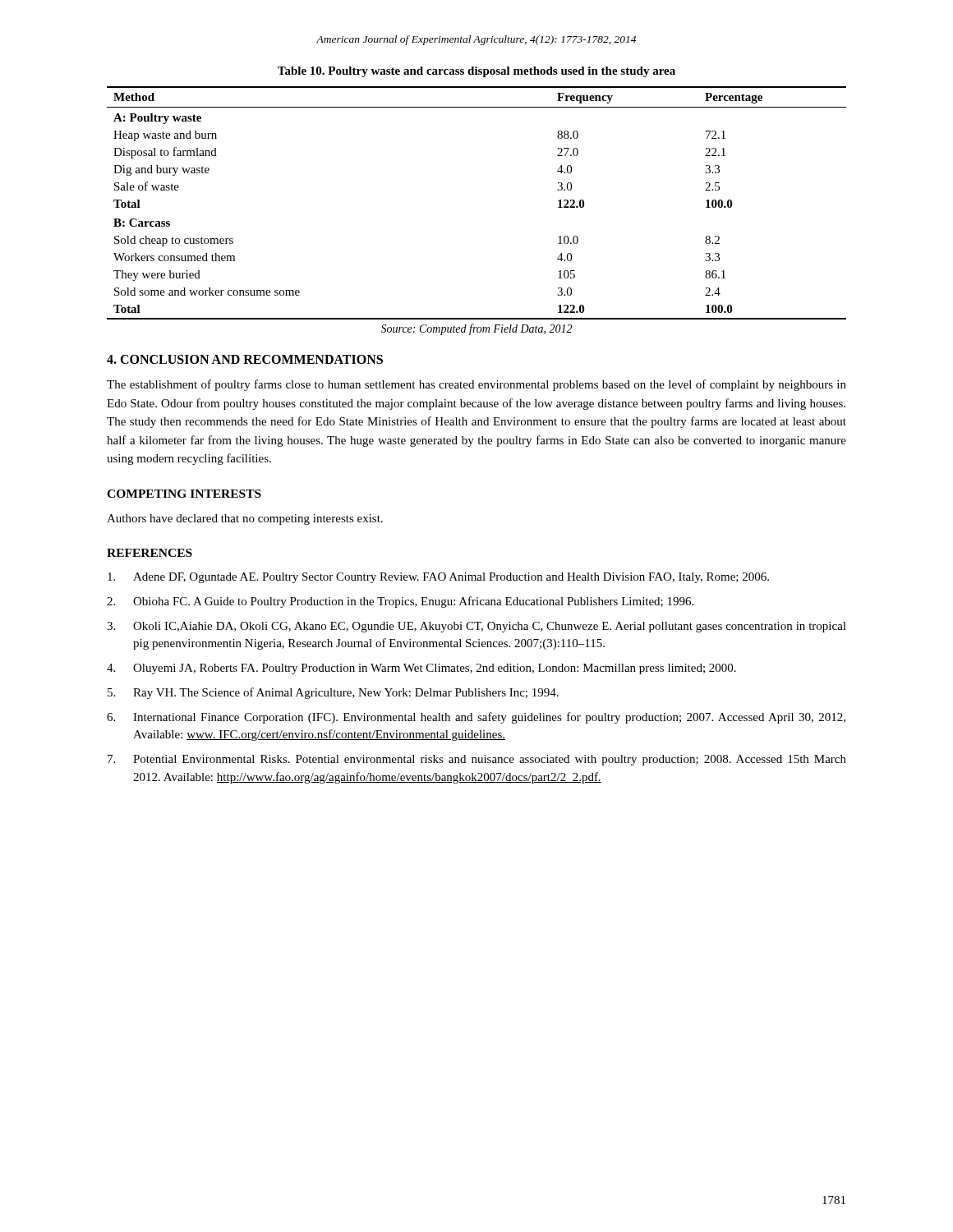Locate the list item containing "7. Potential Environmental"
This screenshot has width=953, height=1232.
click(x=476, y=769)
